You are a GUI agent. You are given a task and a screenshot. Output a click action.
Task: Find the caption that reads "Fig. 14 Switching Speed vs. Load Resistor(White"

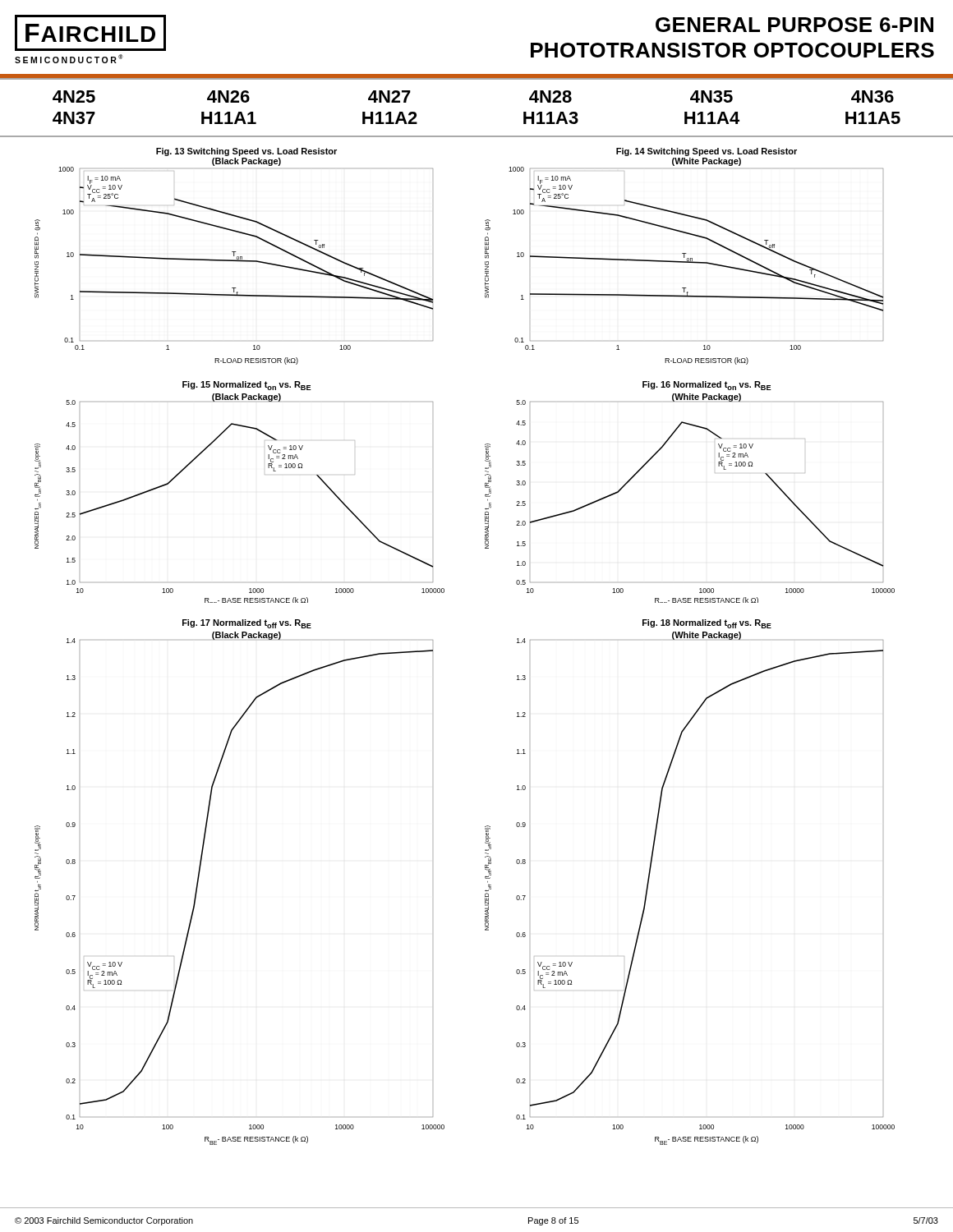(707, 156)
